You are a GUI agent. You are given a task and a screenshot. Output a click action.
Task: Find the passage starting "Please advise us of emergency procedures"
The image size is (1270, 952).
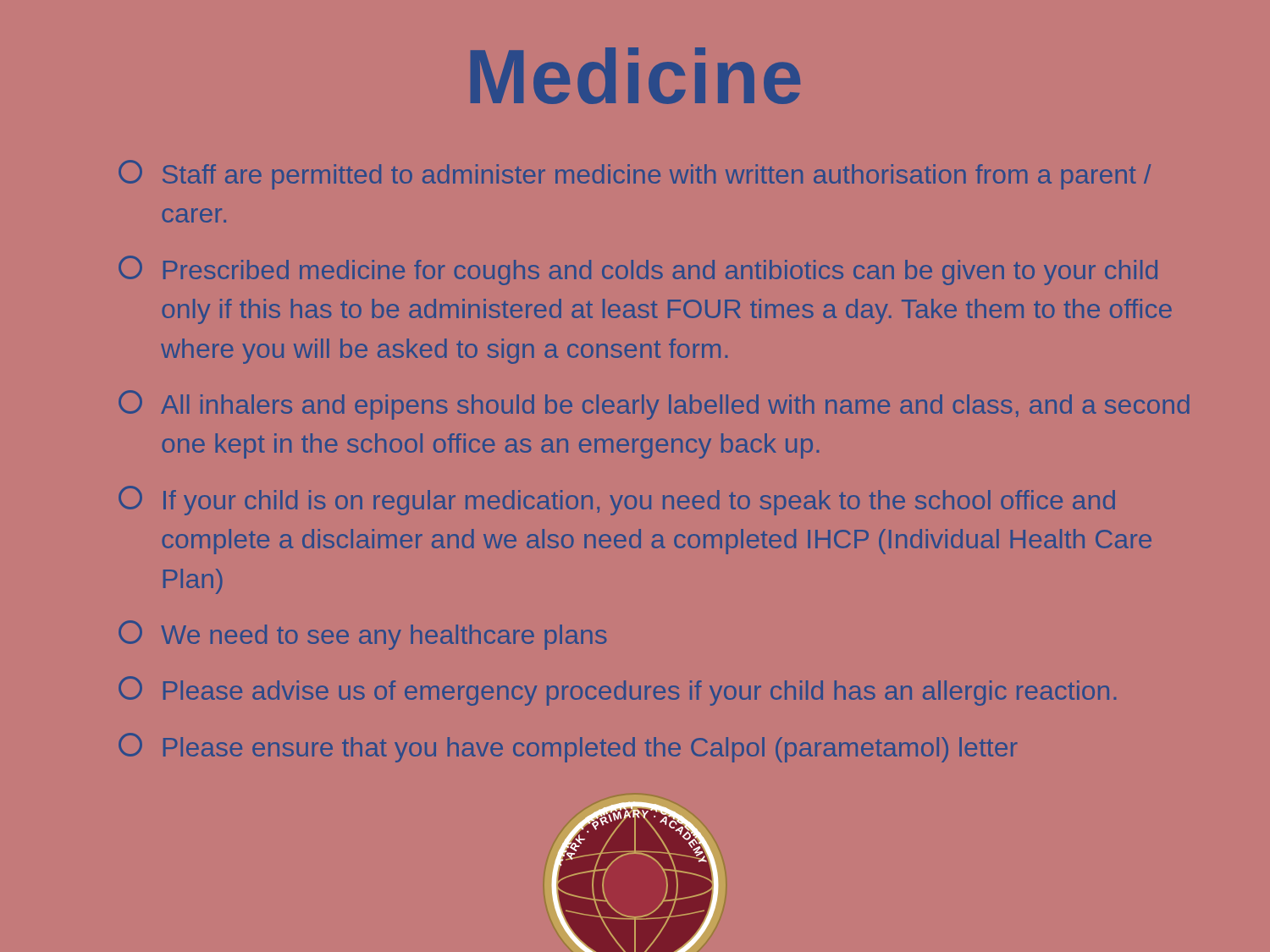click(619, 691)
